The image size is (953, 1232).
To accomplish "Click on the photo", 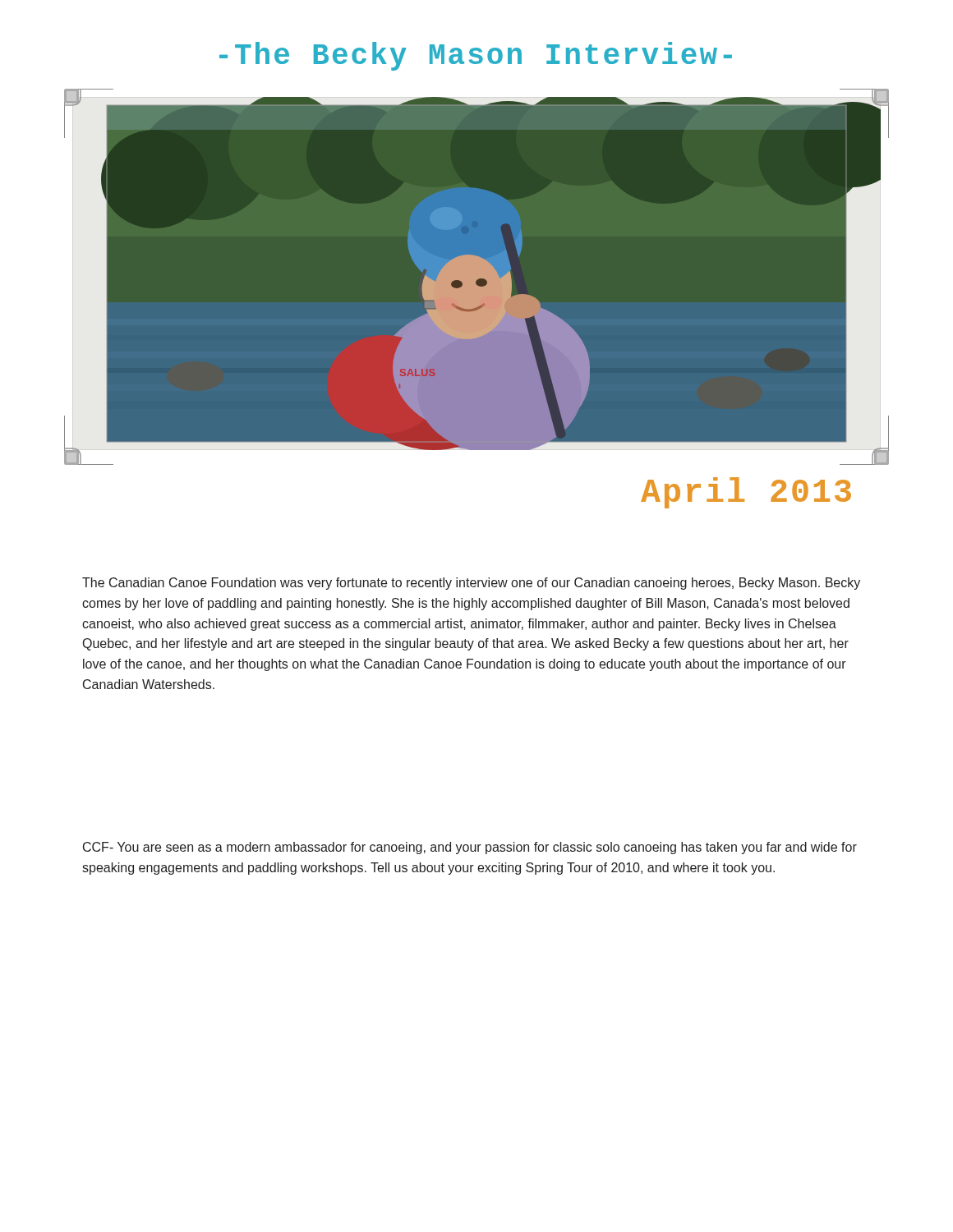I will (476, 274).
